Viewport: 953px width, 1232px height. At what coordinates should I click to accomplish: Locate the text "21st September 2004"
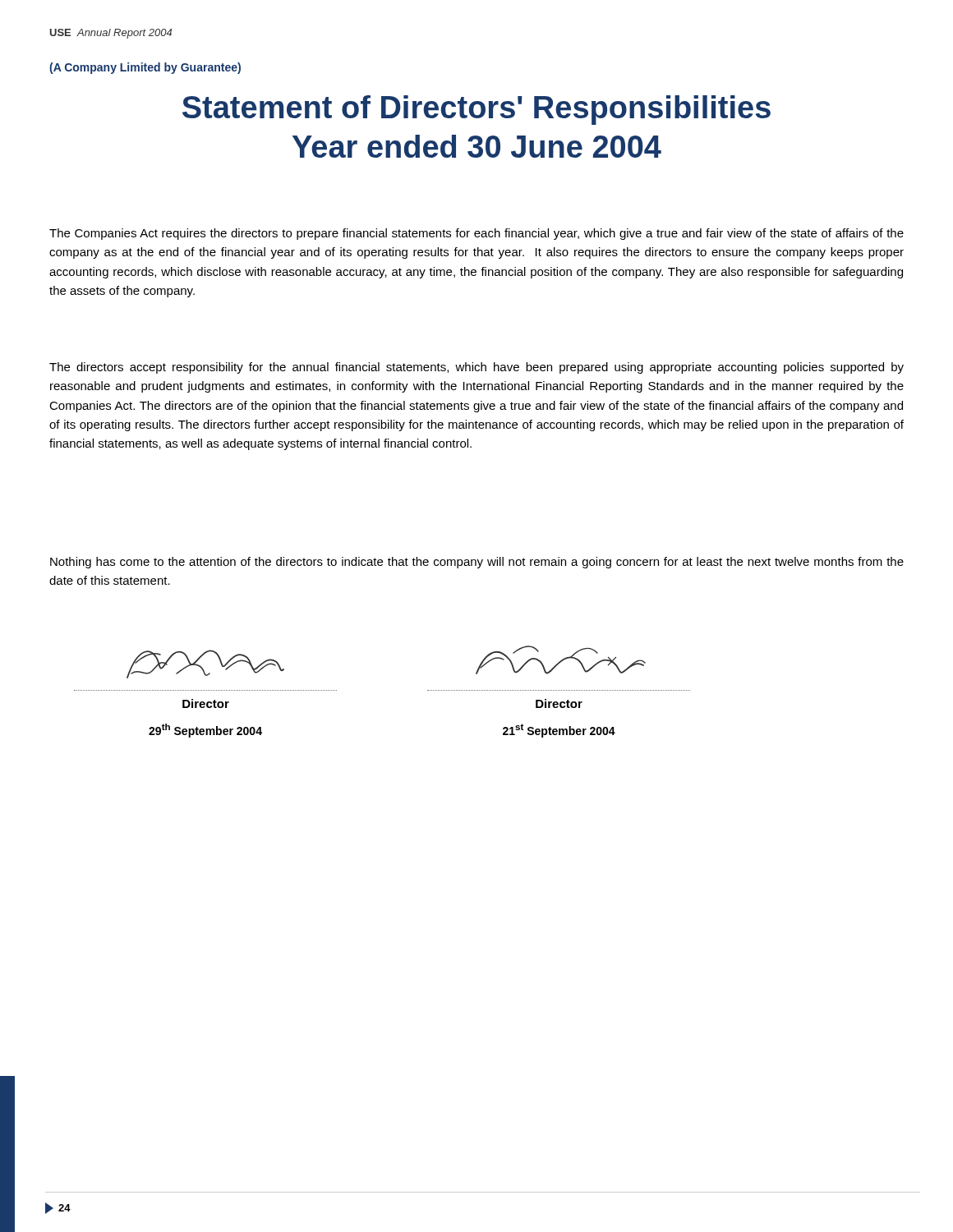559,729
